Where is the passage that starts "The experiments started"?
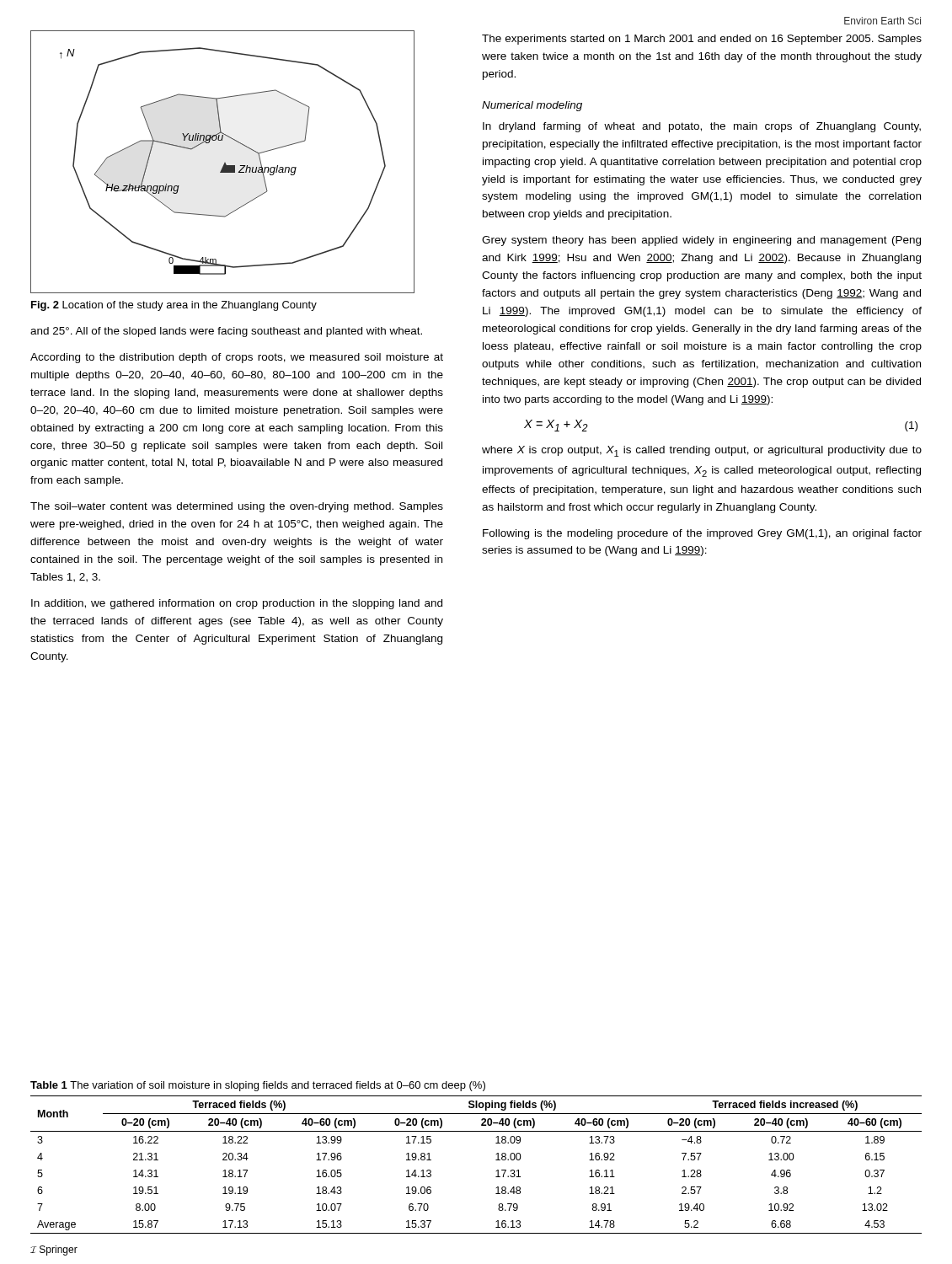This screenshot has height=1264, width=952. pos(702,56)
